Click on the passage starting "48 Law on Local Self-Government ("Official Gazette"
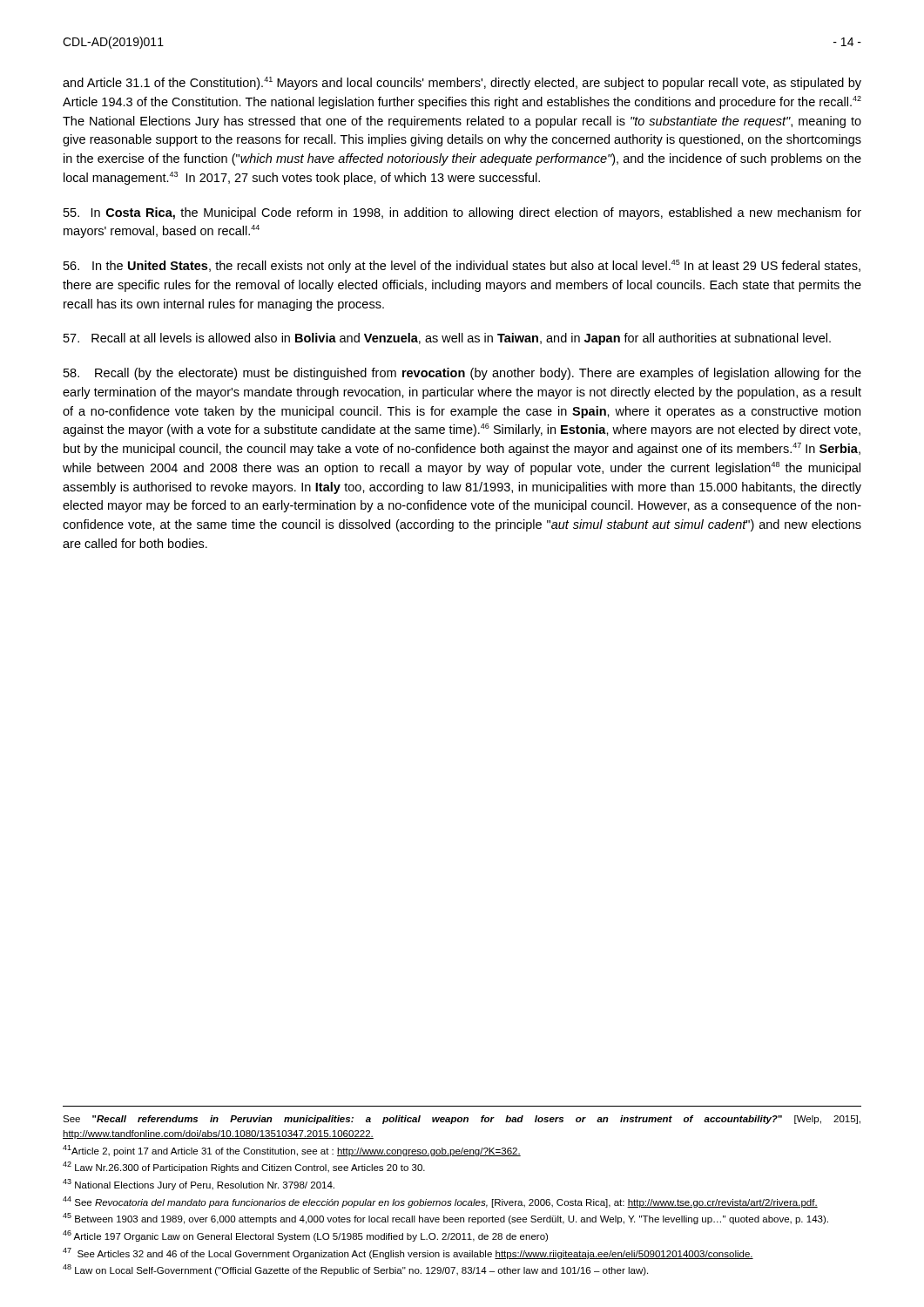This screenshot has height=1307, width=924. [x=356, y=1270]
